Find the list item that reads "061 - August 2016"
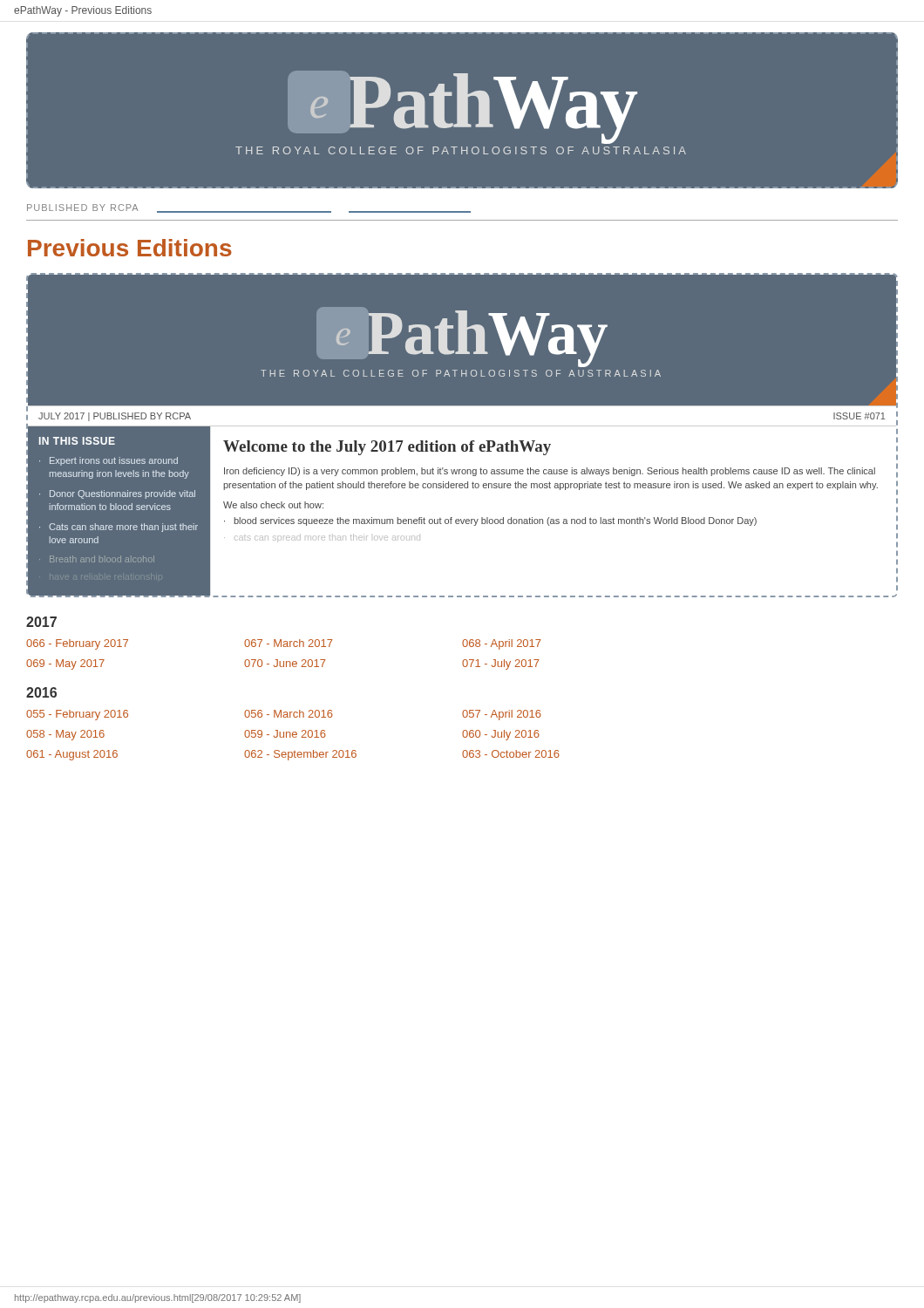 pyautogui.click(x=72, y=754)
